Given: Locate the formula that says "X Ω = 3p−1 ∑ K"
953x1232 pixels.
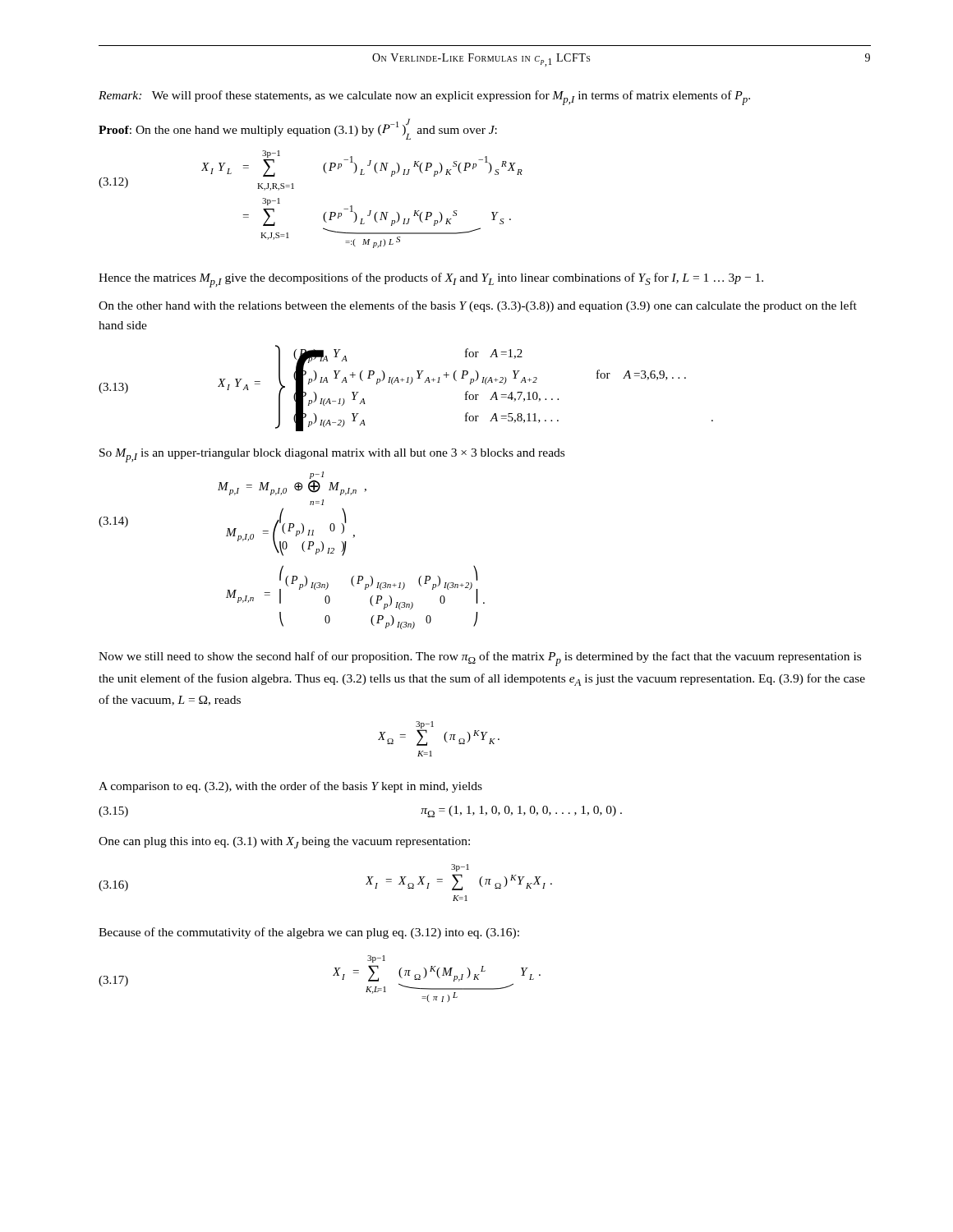Looking at the screenshot, I should coord(485,738).
